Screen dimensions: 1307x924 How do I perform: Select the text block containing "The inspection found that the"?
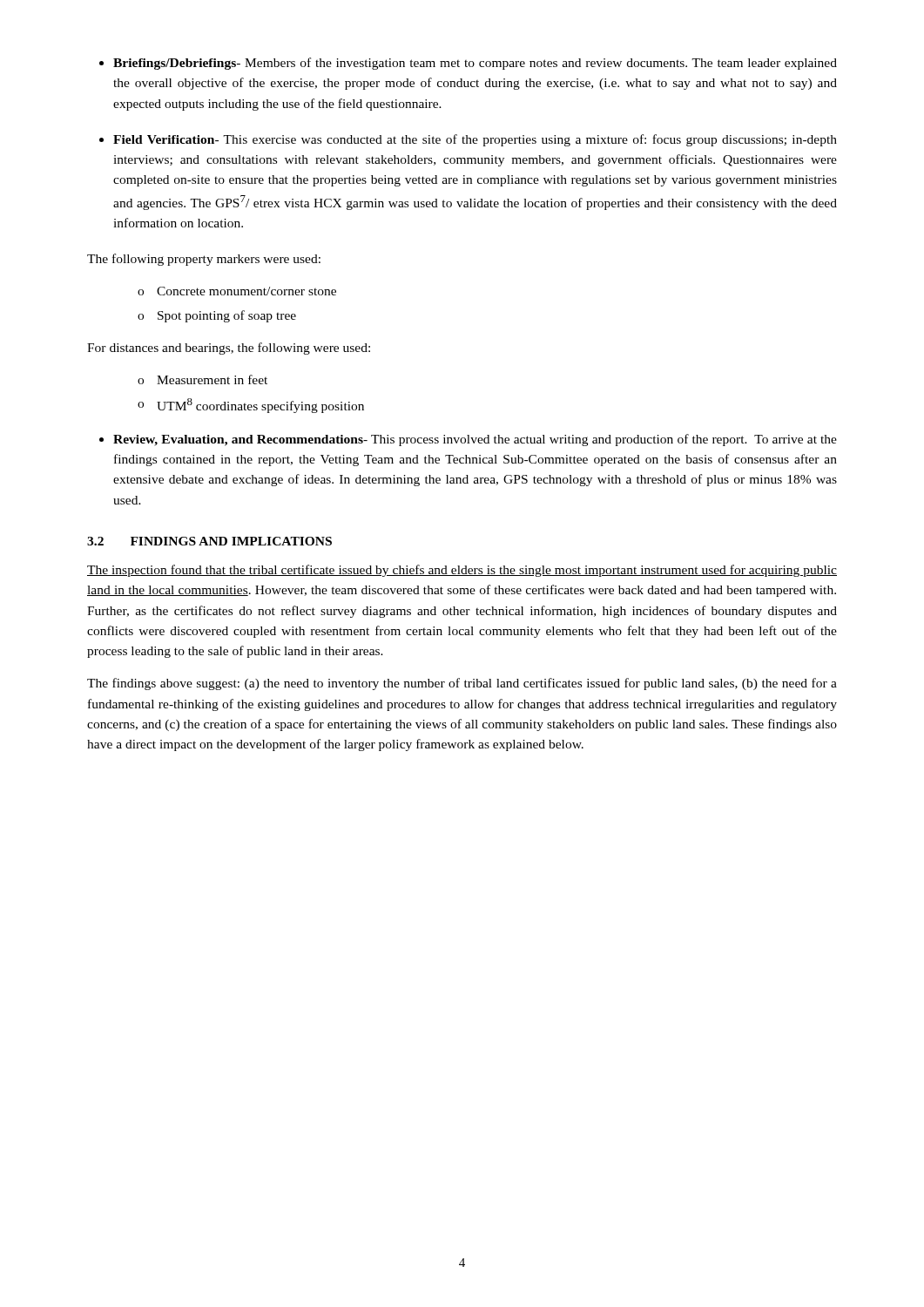click(462, 610)
